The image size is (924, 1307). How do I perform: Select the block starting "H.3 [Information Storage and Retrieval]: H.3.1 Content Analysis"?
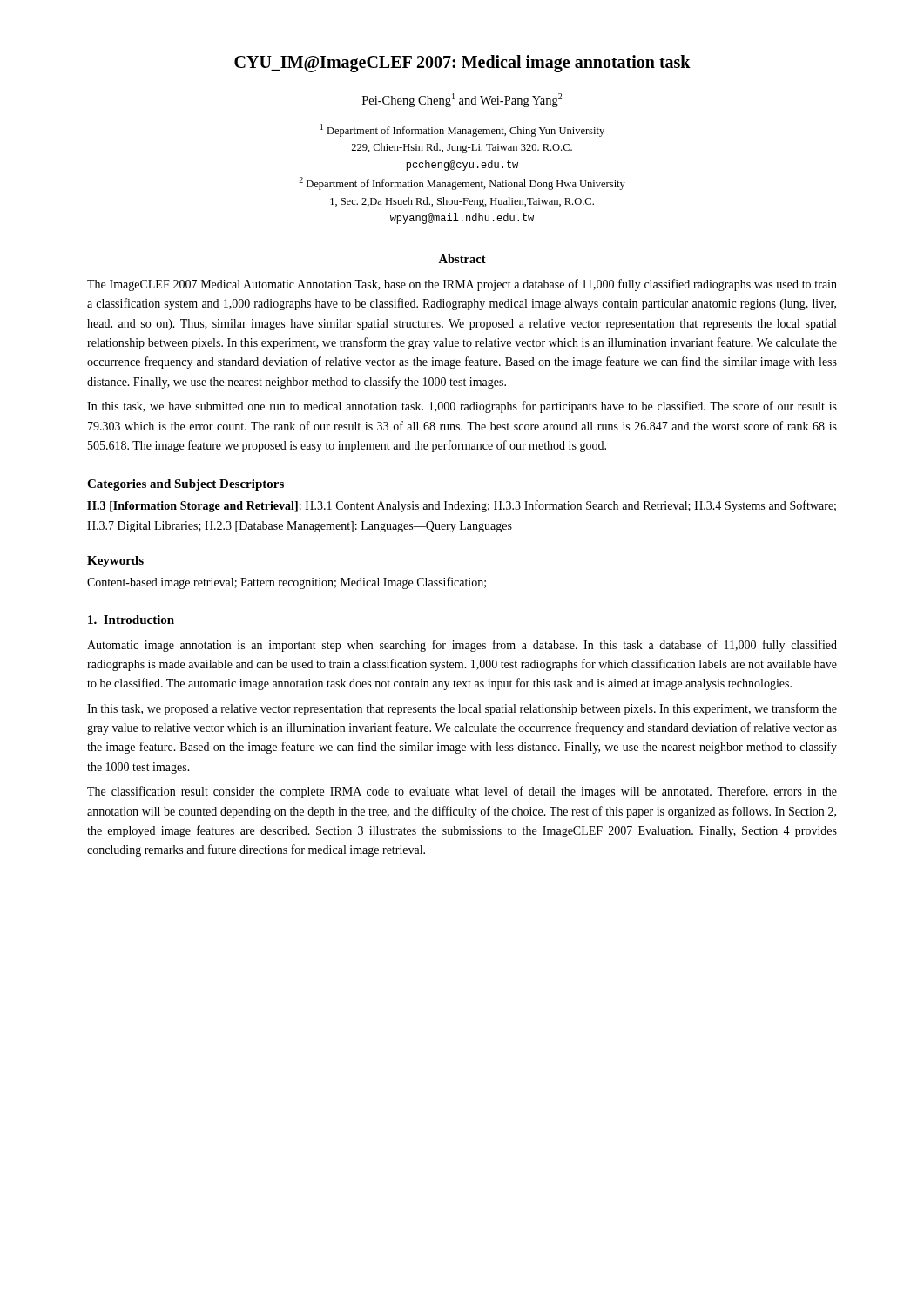[462, 516]
